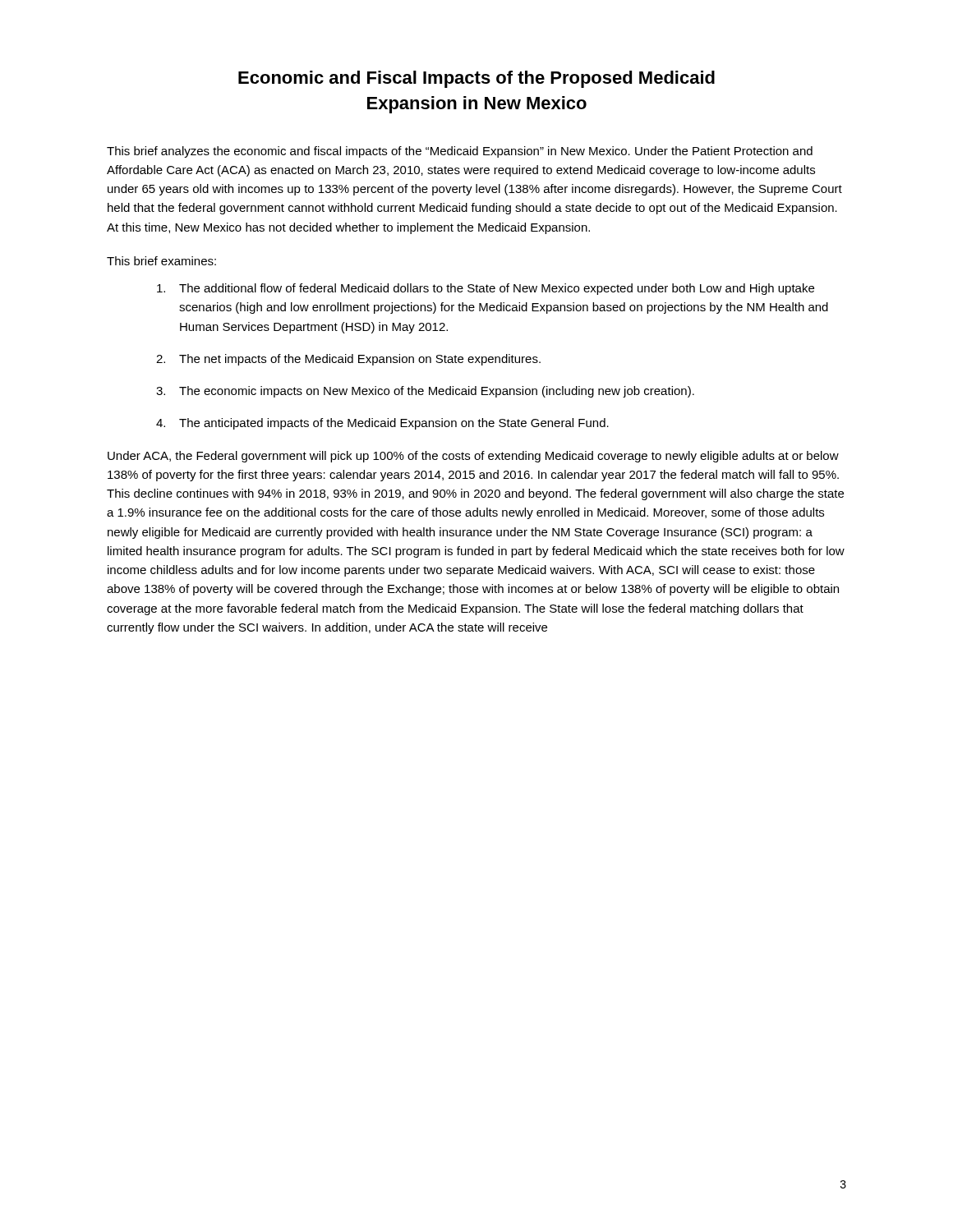Select the block starting "Economic and Fiscal"

(x=476, y=90)
